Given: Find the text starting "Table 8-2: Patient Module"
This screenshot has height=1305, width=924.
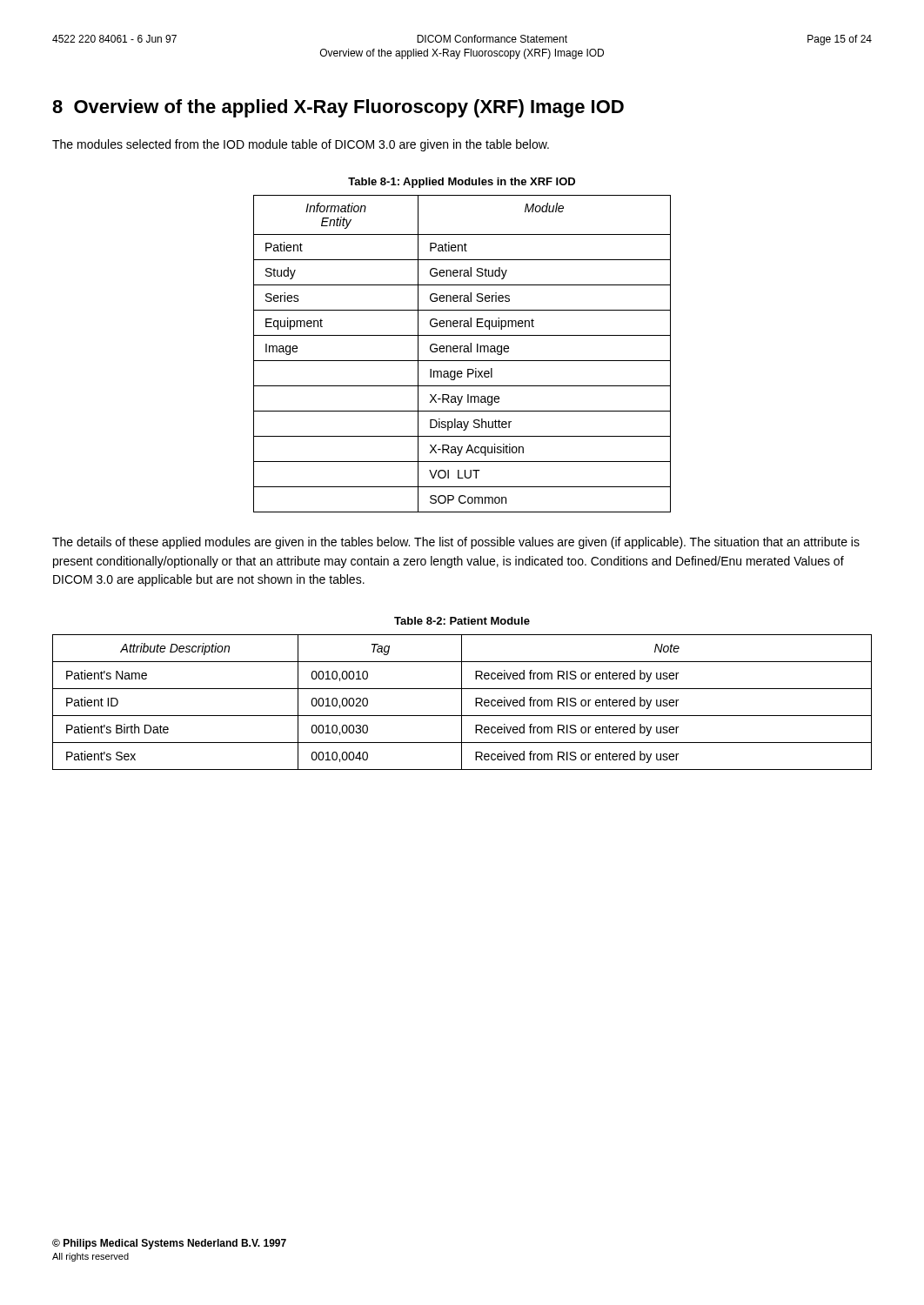Looking at the screenshot, I should [462, 621].
